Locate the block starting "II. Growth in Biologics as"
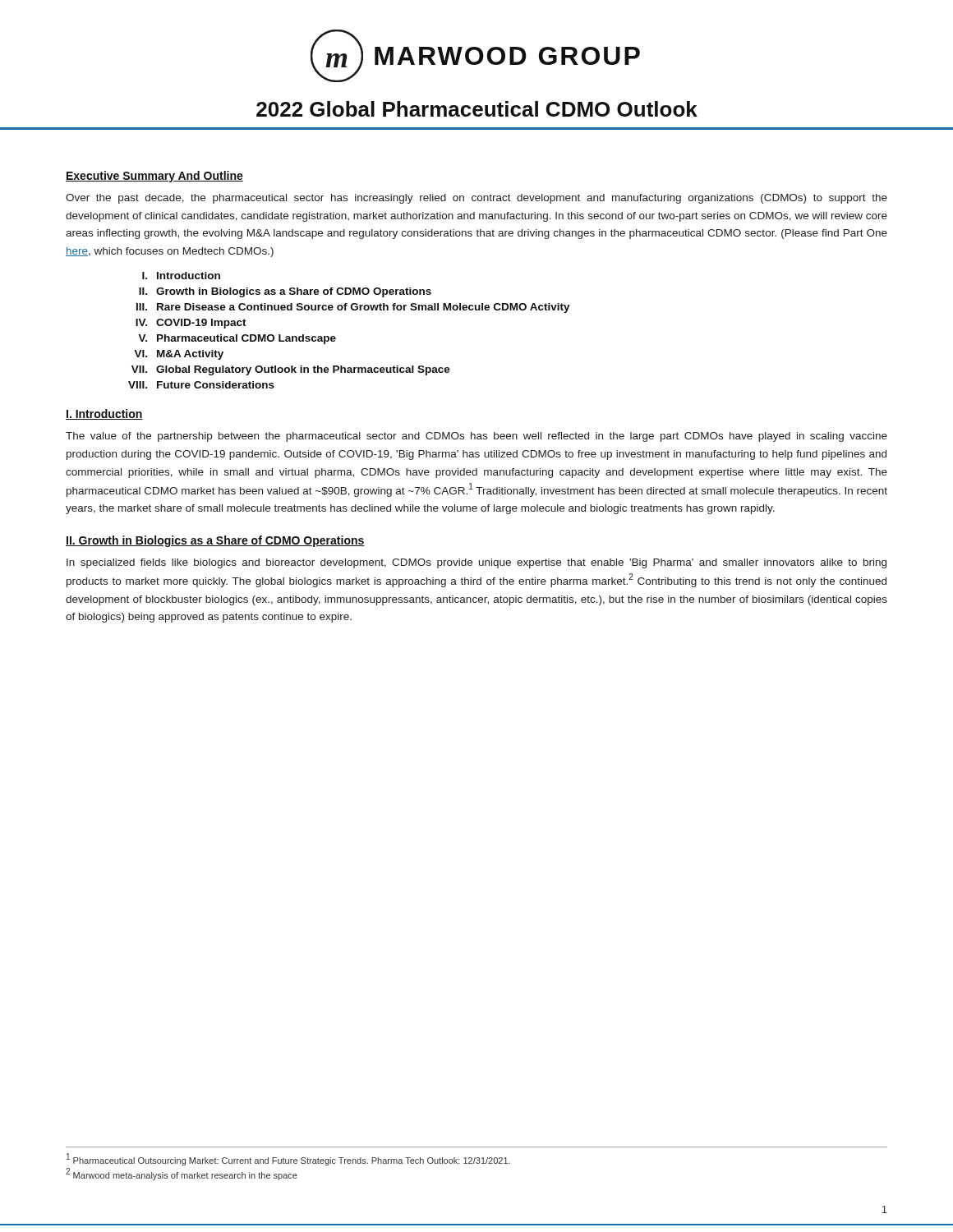 [x=215, y=540]
